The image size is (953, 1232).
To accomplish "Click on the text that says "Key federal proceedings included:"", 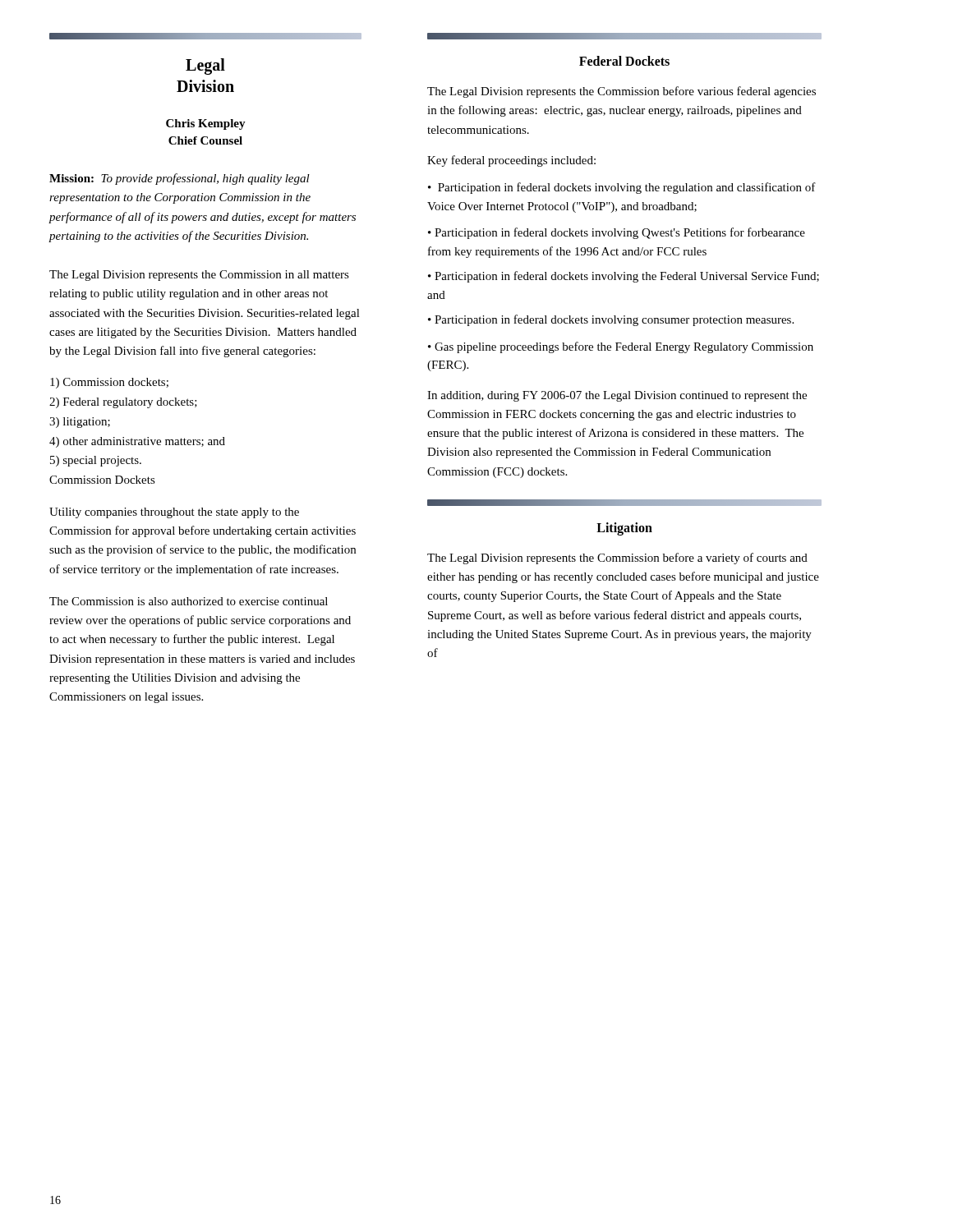I will [x=512, y=160].
